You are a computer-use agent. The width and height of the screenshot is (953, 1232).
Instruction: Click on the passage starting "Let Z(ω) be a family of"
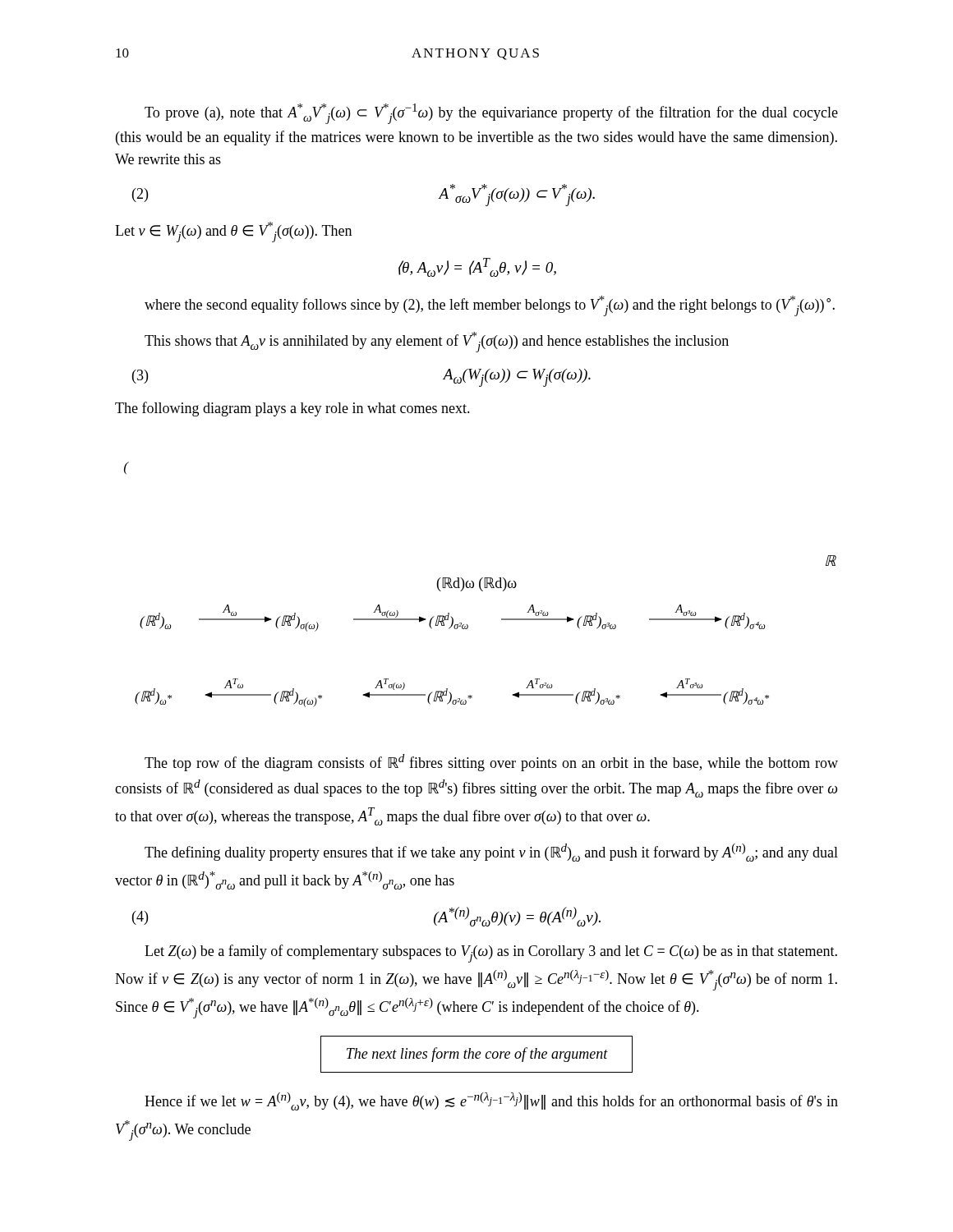[476, 981]
